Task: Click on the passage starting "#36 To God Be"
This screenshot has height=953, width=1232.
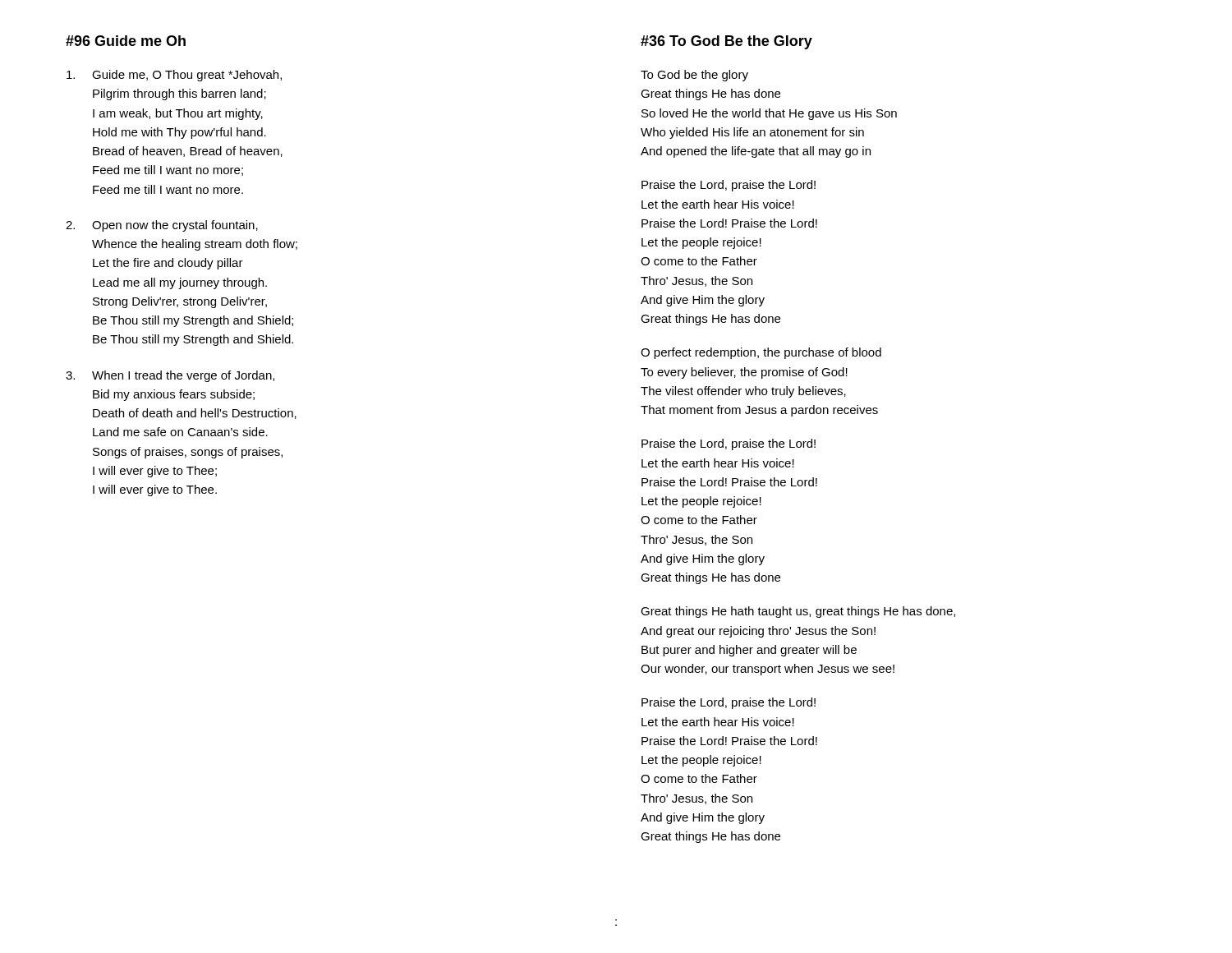Action: click(726, 41)
